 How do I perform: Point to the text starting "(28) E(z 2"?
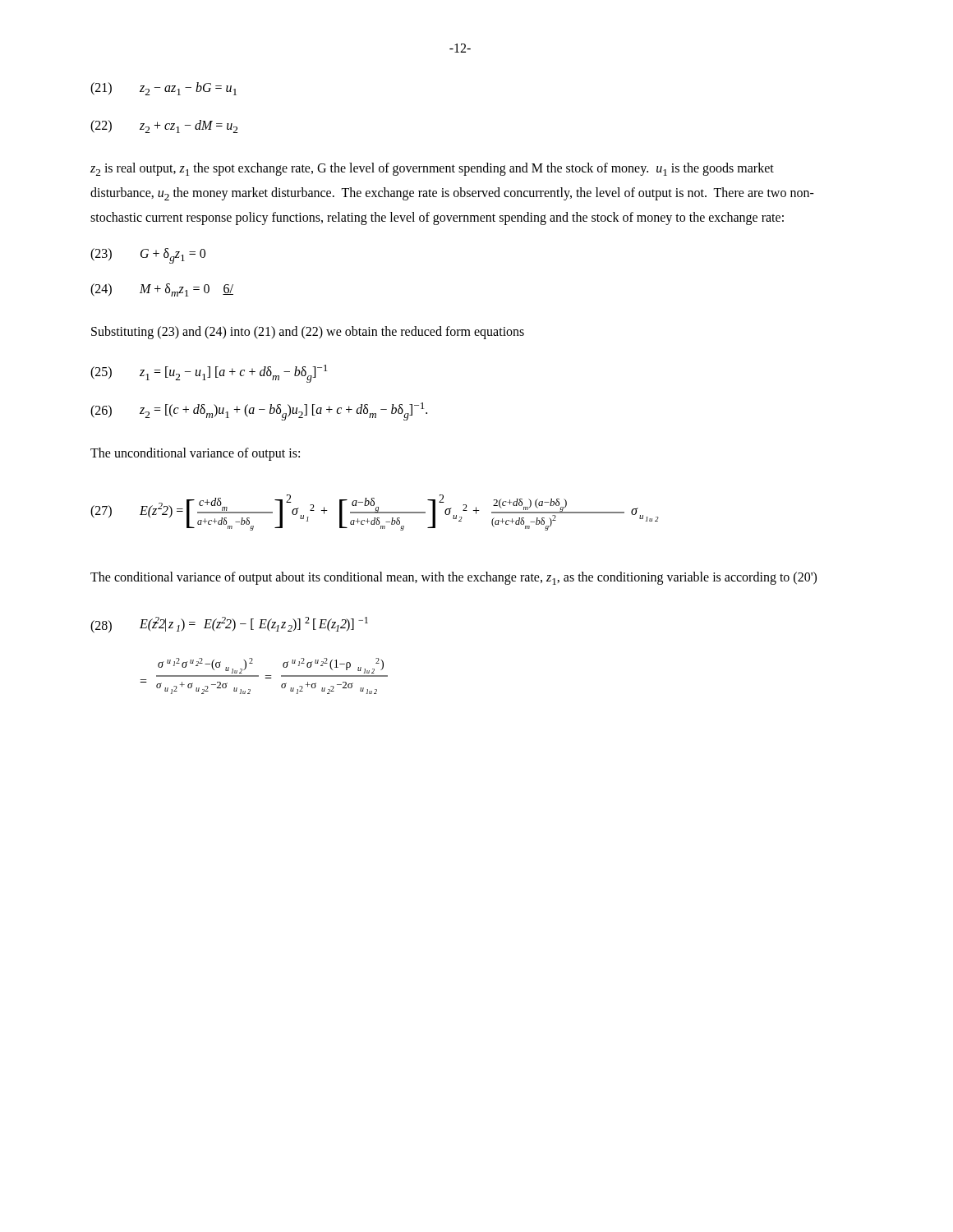tap(229, 625)
